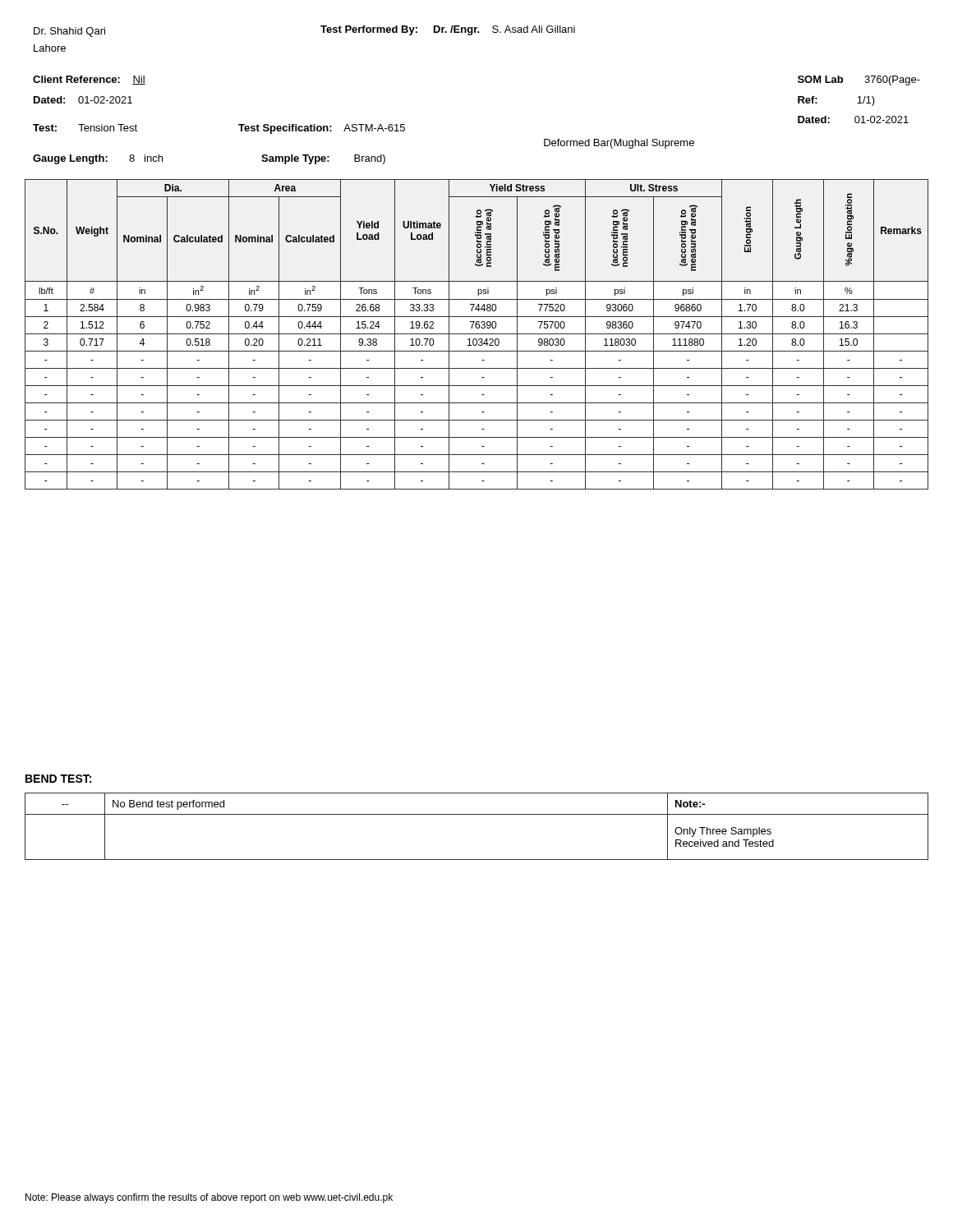Click on the table containing "in 2"
This screenshot has width=953, height=1232.
pyautogui.click(x=476, y=334)
